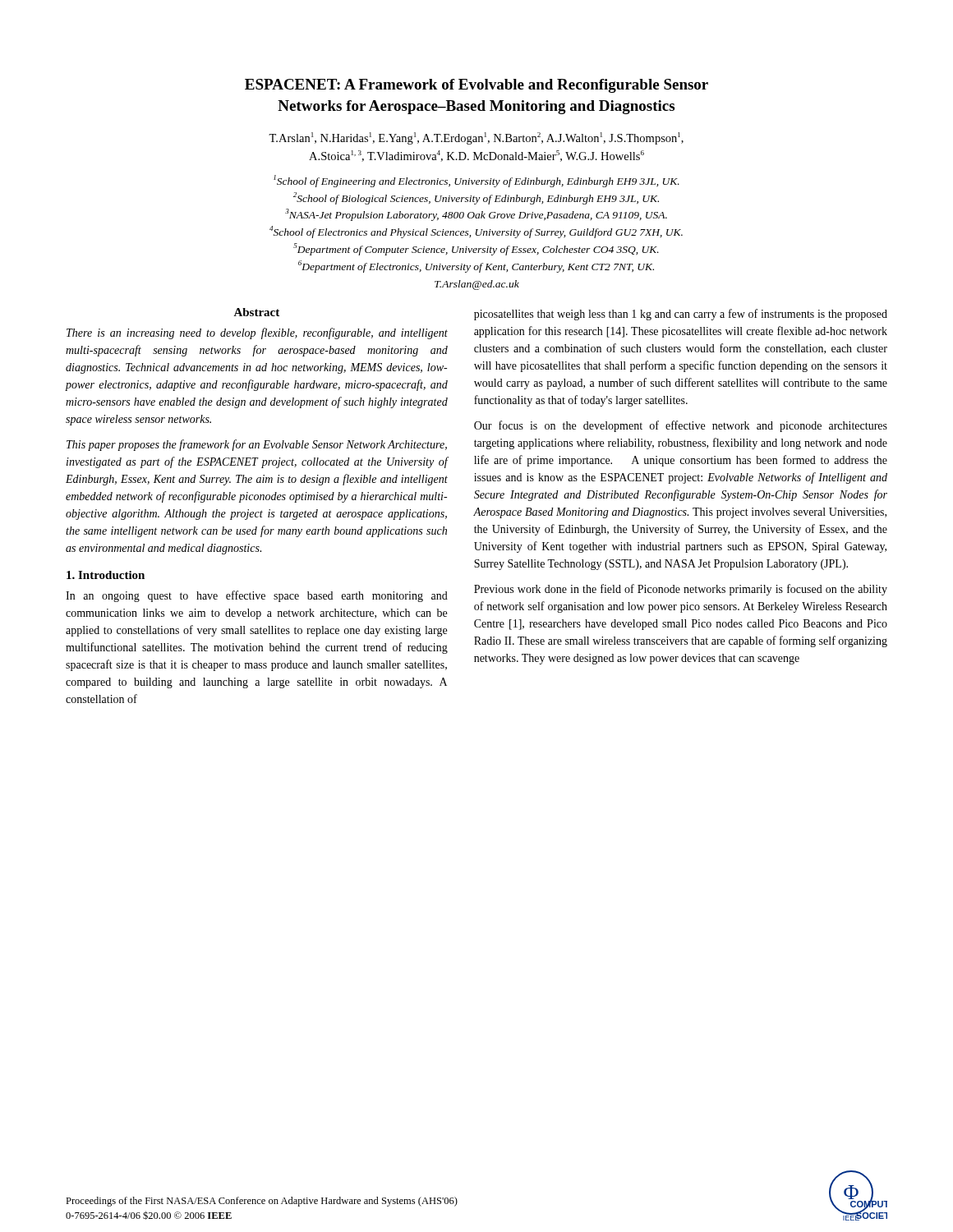The image size is (953, 1232).
Task: Select the title
Action: 476,95
